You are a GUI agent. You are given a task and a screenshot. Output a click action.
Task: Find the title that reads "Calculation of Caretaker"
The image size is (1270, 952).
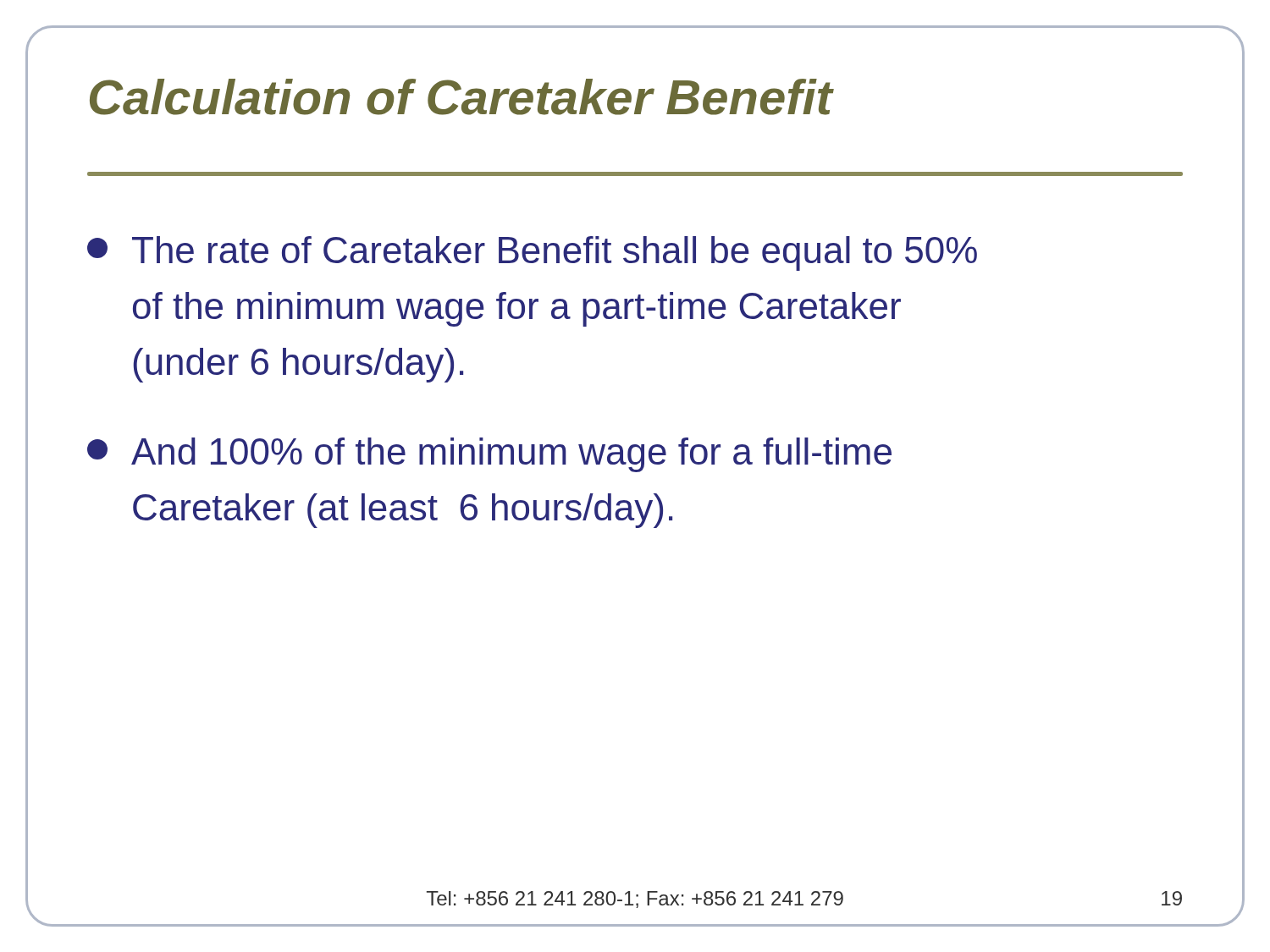[635, 97]
